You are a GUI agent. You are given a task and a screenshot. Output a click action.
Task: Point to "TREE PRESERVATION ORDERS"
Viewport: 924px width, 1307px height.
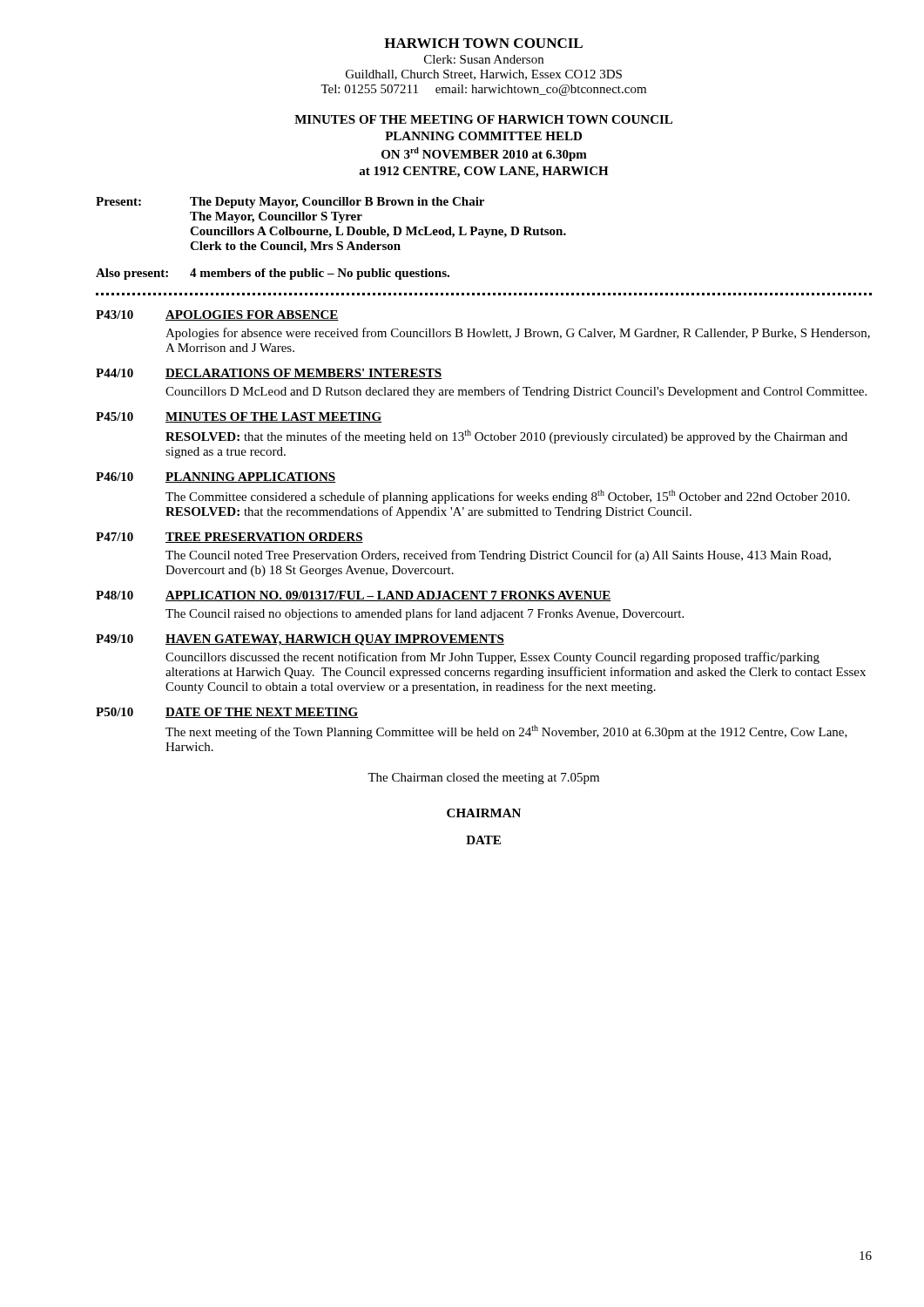click(264, 537)
